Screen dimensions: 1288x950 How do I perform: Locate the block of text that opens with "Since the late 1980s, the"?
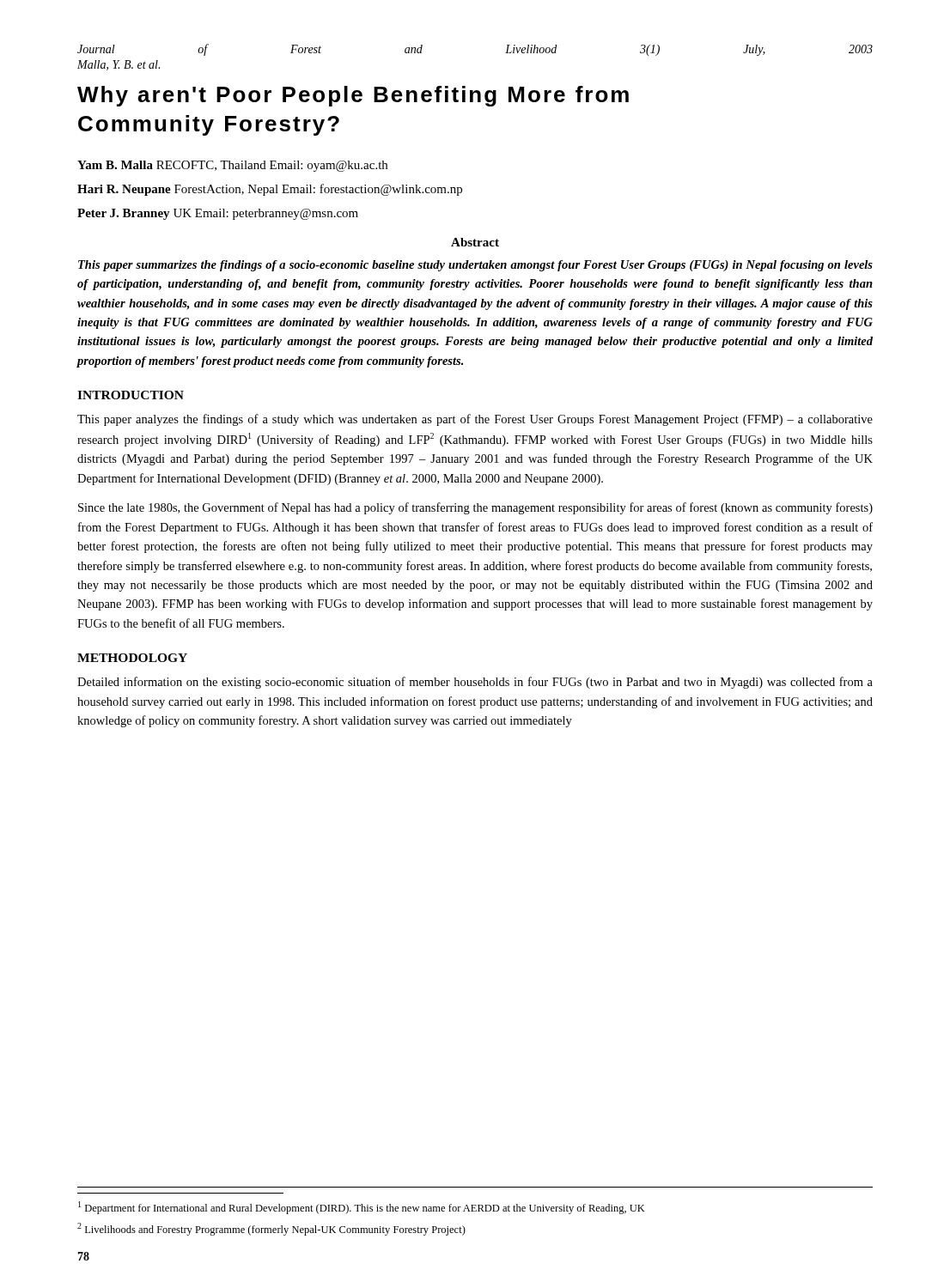475,565
